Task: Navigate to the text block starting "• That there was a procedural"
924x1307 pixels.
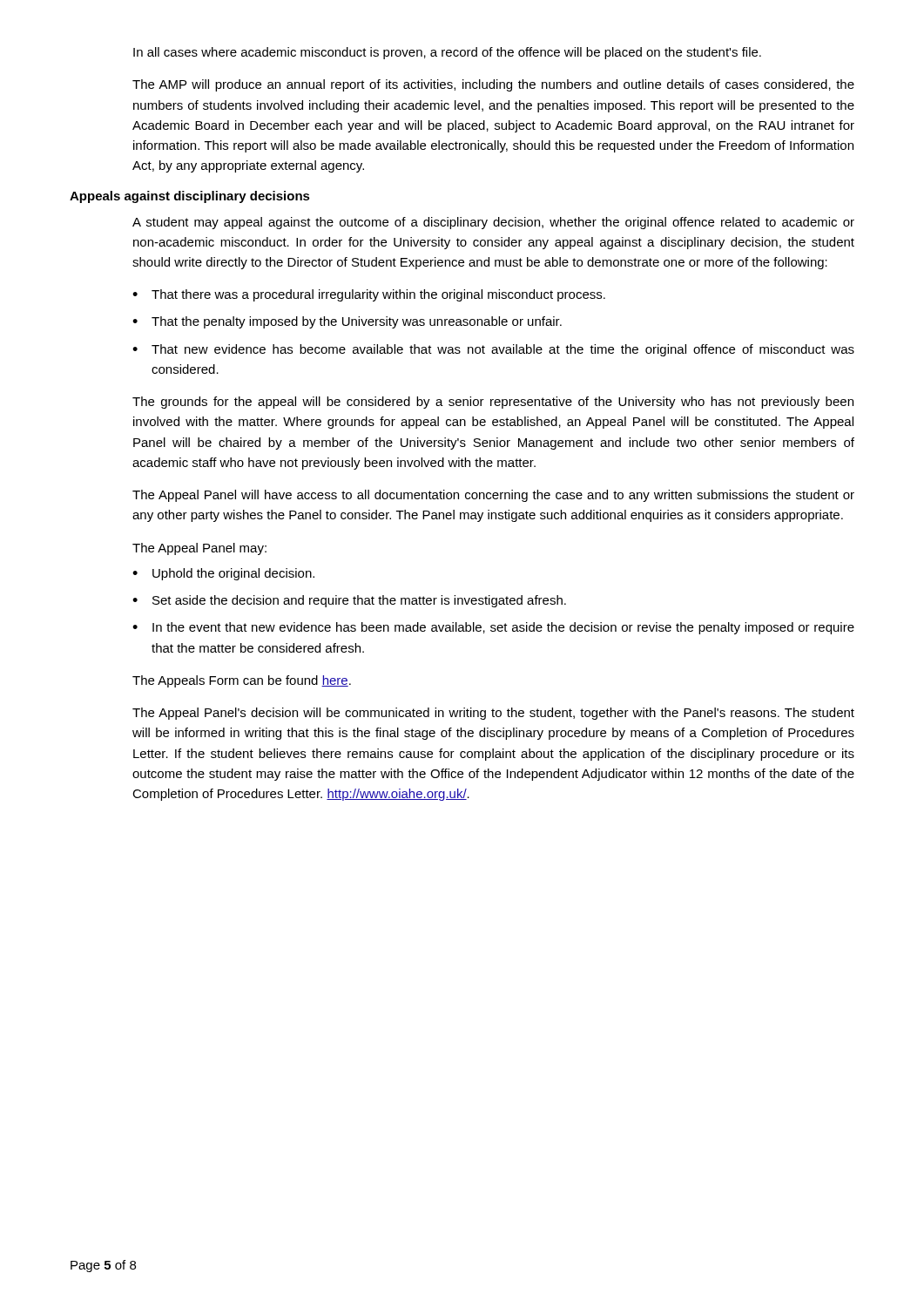Action: pyautogui.click(x=493, y=295)
